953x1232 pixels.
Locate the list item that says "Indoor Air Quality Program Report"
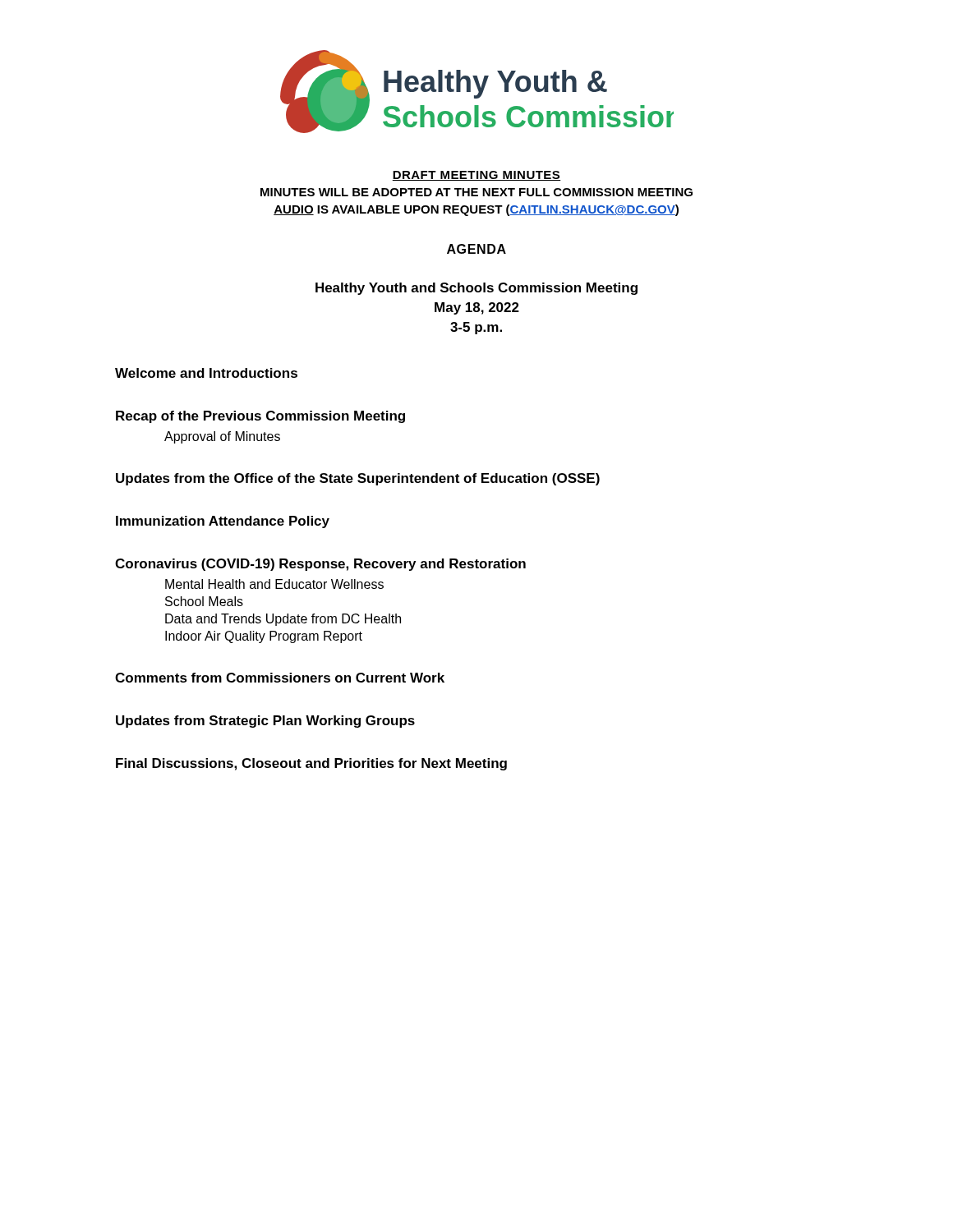tap(263, 636)
